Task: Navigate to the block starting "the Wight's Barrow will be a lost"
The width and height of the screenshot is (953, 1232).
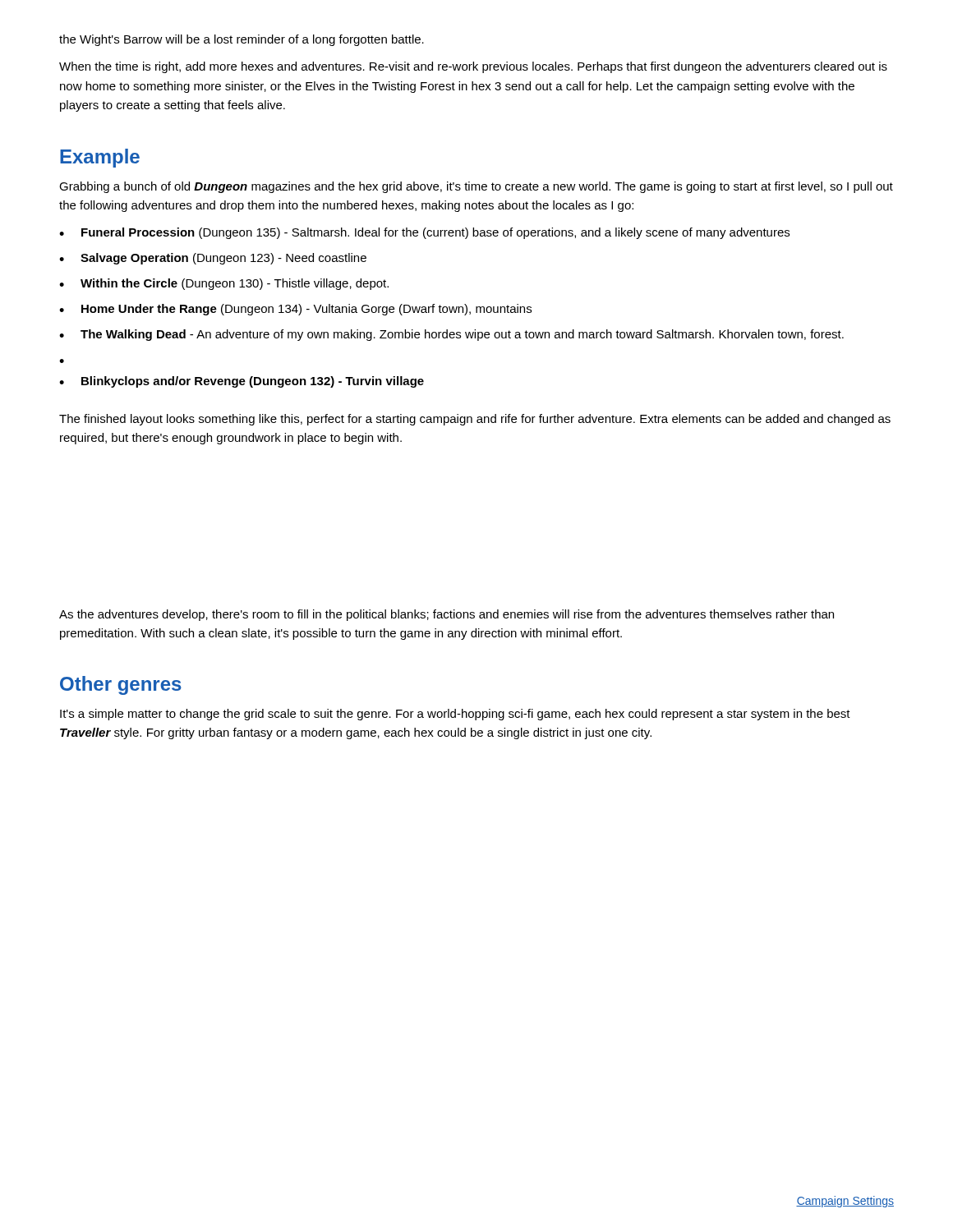Action: (x=242, y=39)
